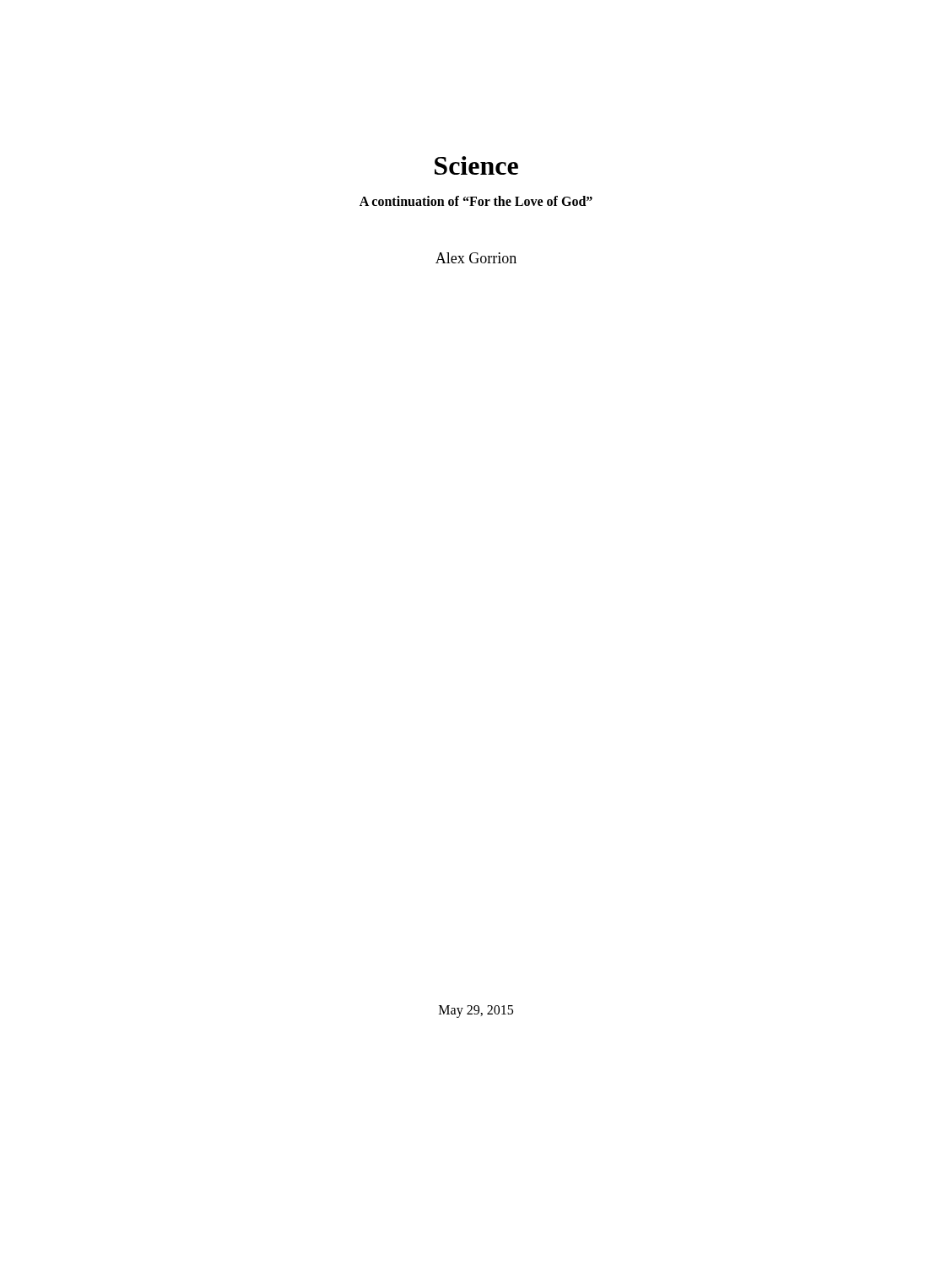Viewport: 952px width, 1266px height.
Task: Find the passage starting "May 29, 2015"
Action: [x=476, y=1010]
